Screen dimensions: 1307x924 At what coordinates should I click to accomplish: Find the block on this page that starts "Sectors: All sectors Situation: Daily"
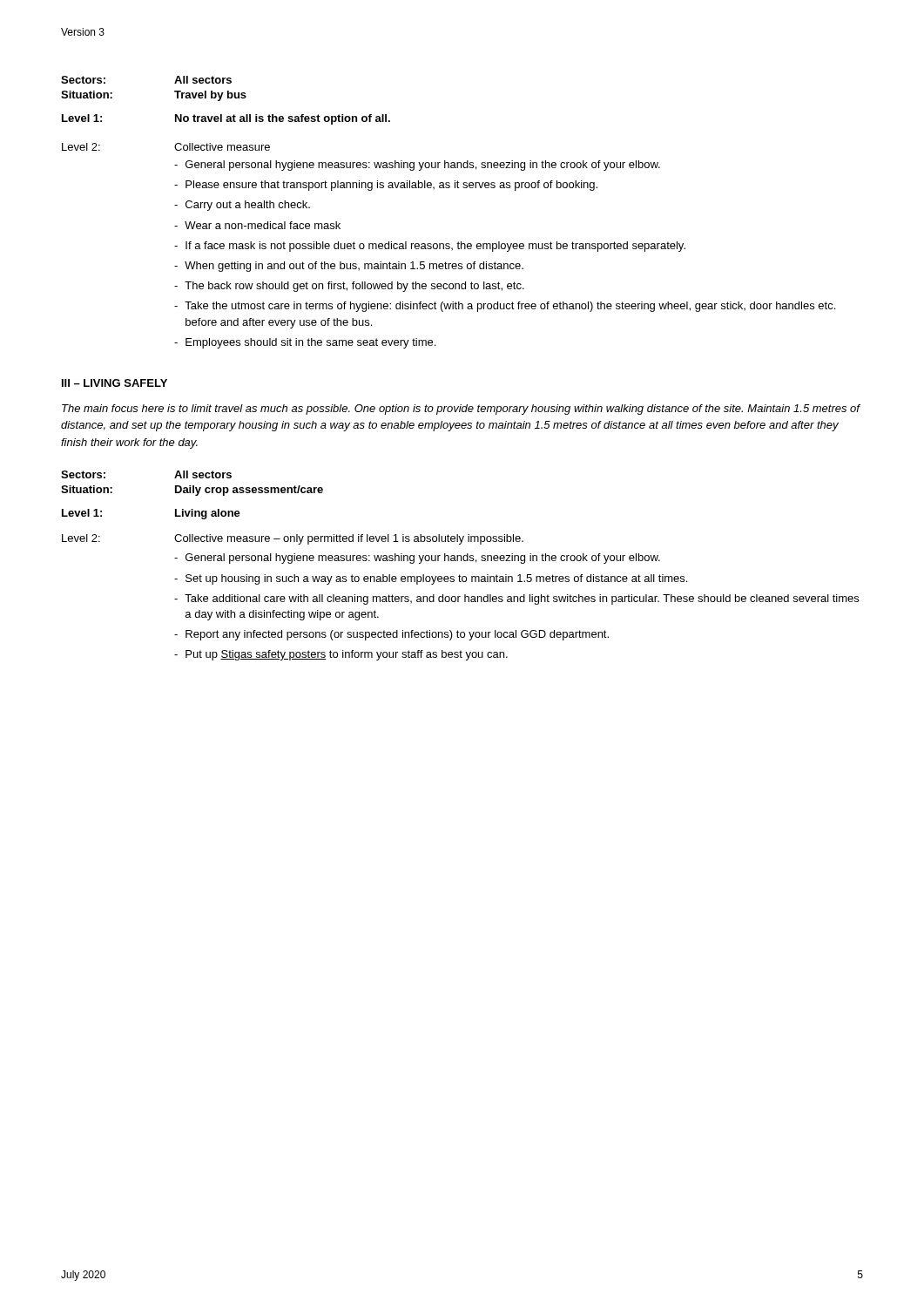tap(192, 483)
